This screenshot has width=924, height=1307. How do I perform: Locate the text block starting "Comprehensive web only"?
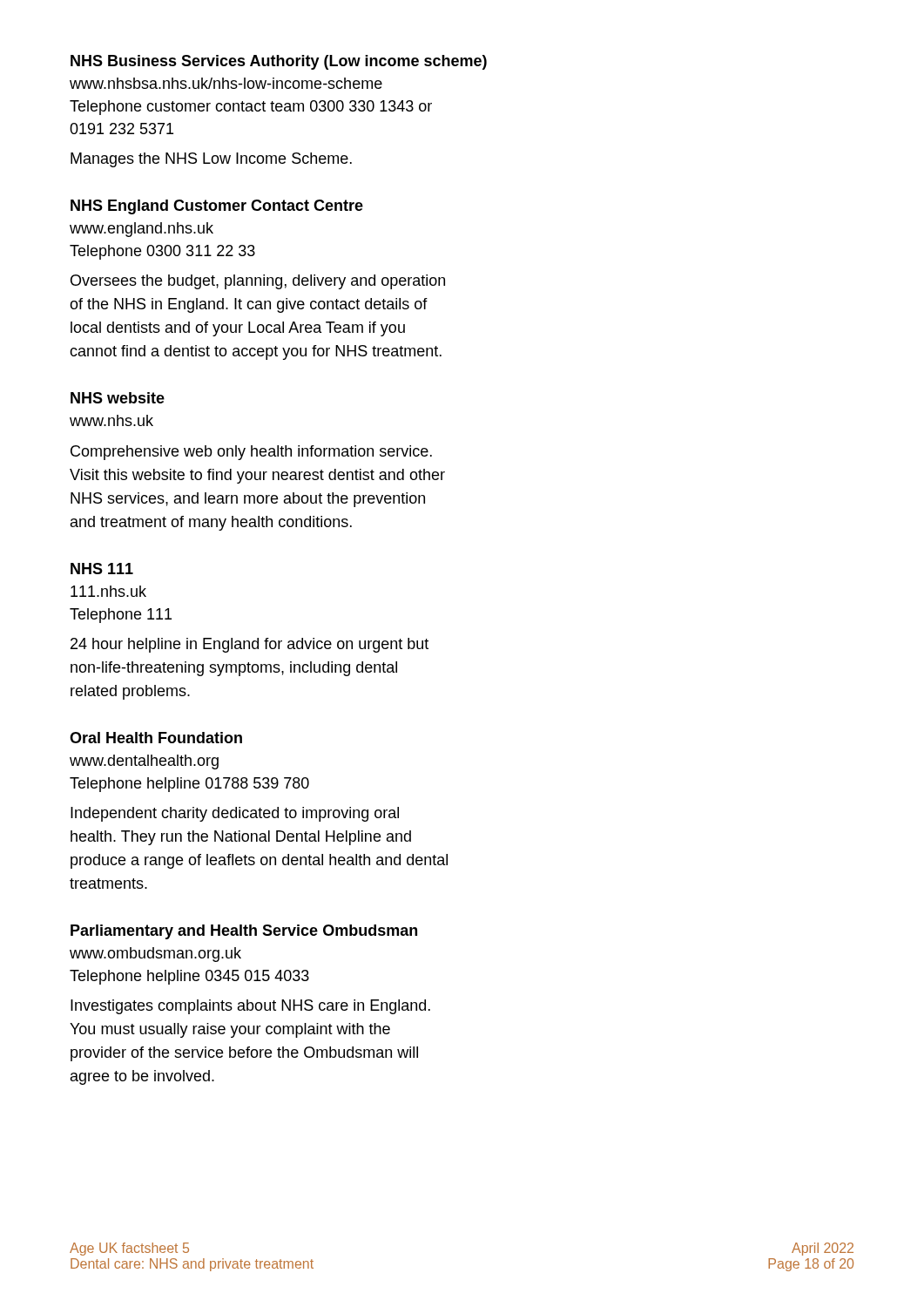point(257,486)
